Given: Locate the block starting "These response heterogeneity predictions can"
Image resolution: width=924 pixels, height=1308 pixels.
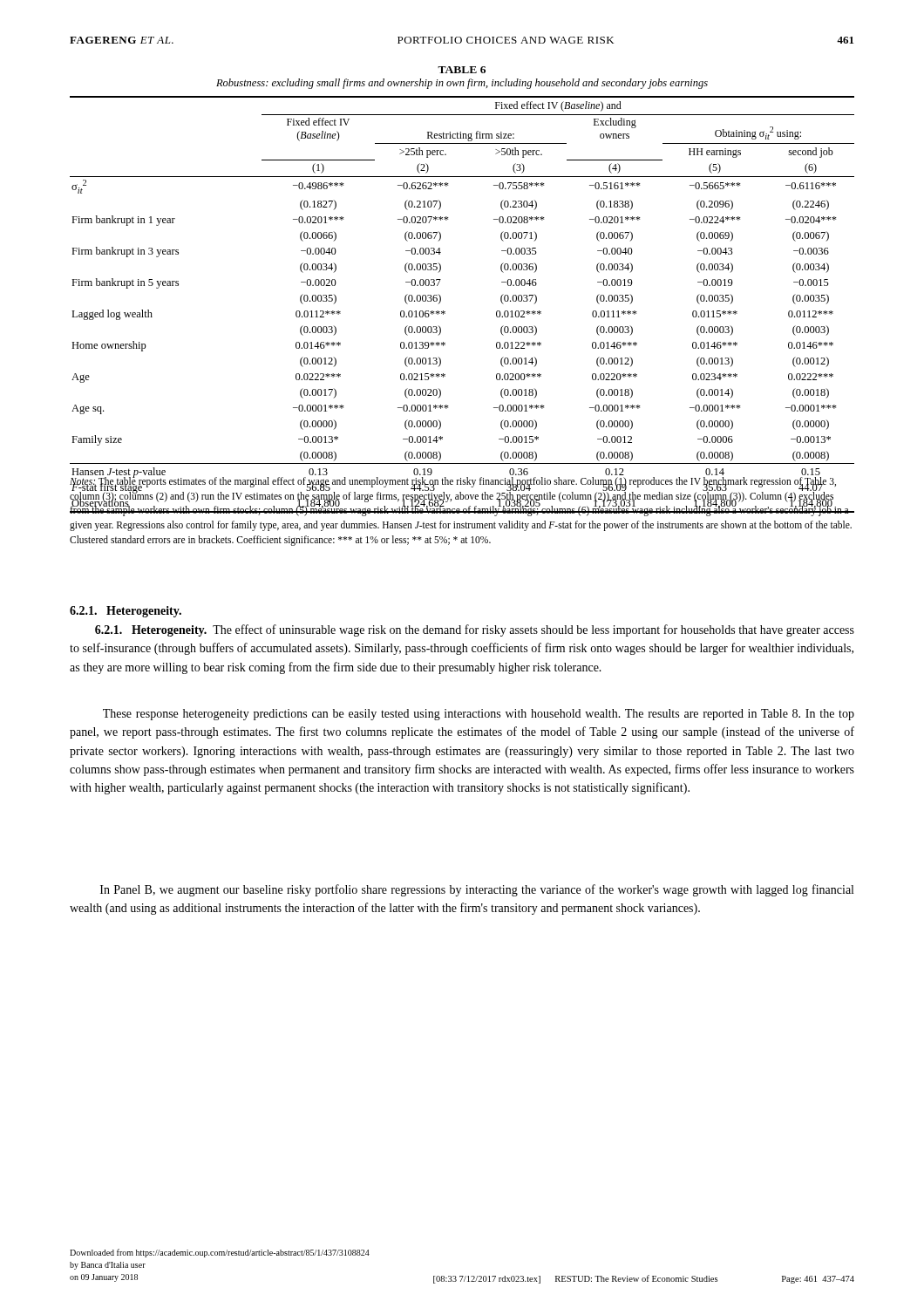Looking at the screenshot, I should [x=462, y=751].
